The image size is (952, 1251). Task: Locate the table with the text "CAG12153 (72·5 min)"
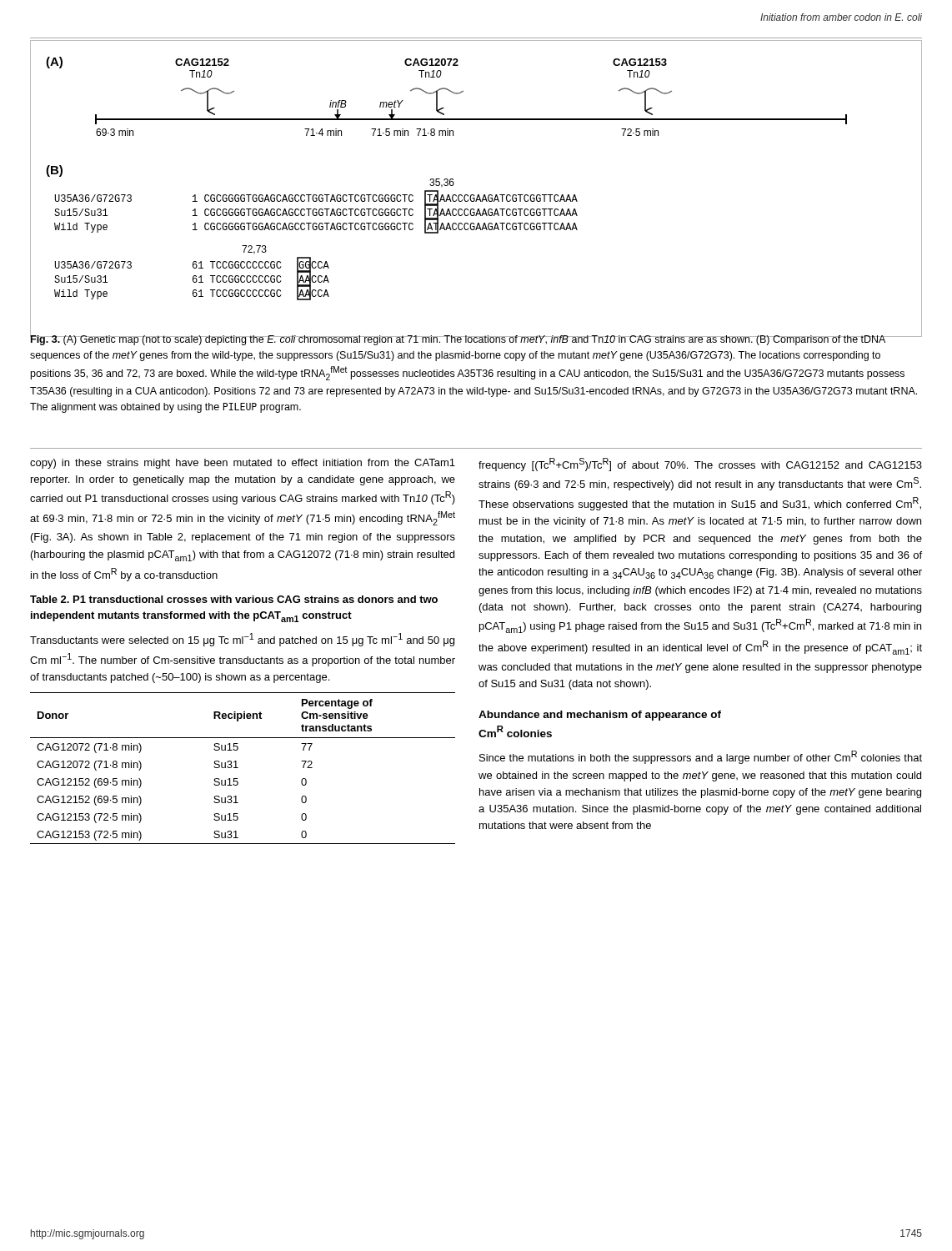pyautogui.click(x=243, y=768)
